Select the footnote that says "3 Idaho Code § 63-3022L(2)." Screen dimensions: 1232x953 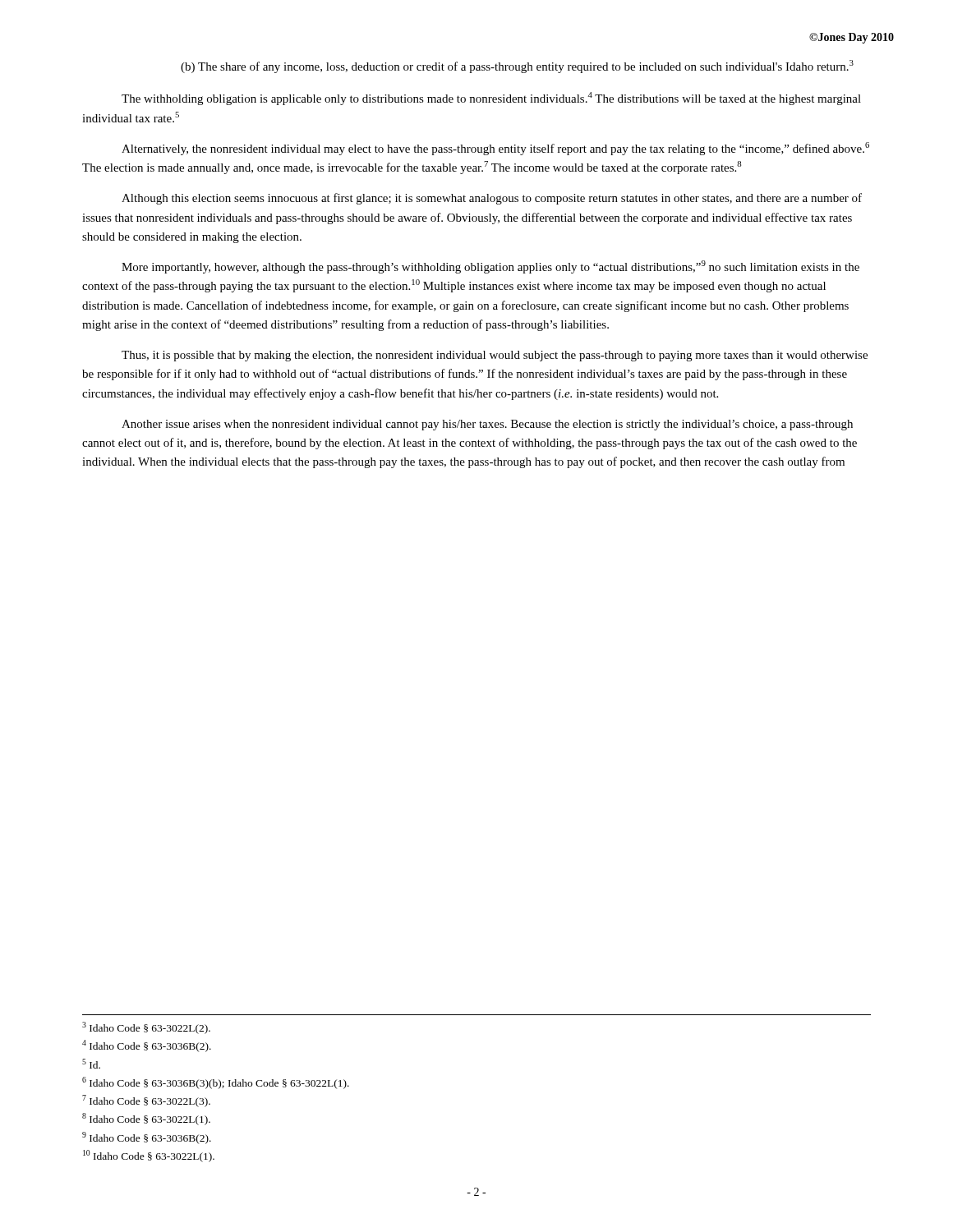147,1027
